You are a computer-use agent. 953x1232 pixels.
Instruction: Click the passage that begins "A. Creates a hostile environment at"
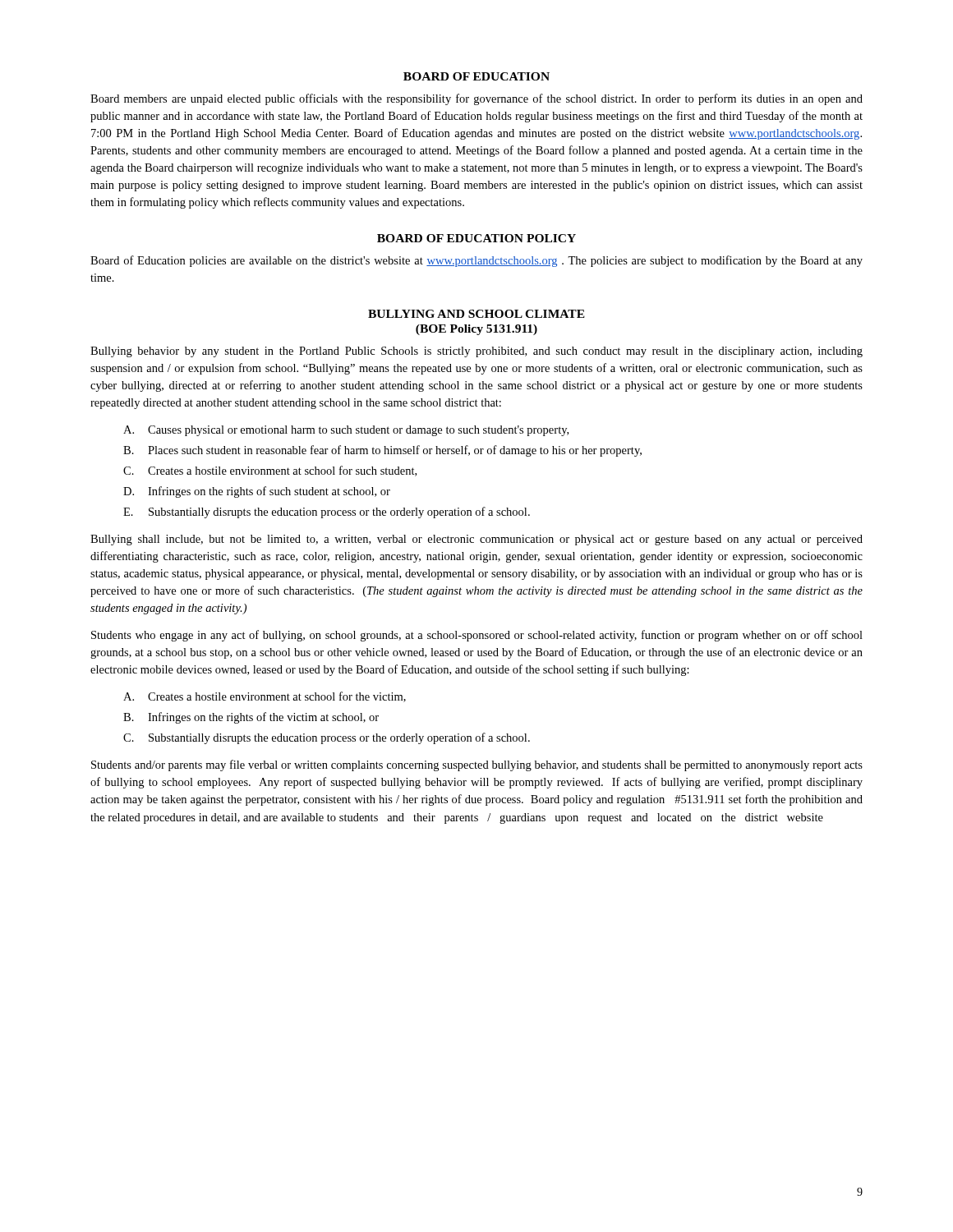click(265, 697)
